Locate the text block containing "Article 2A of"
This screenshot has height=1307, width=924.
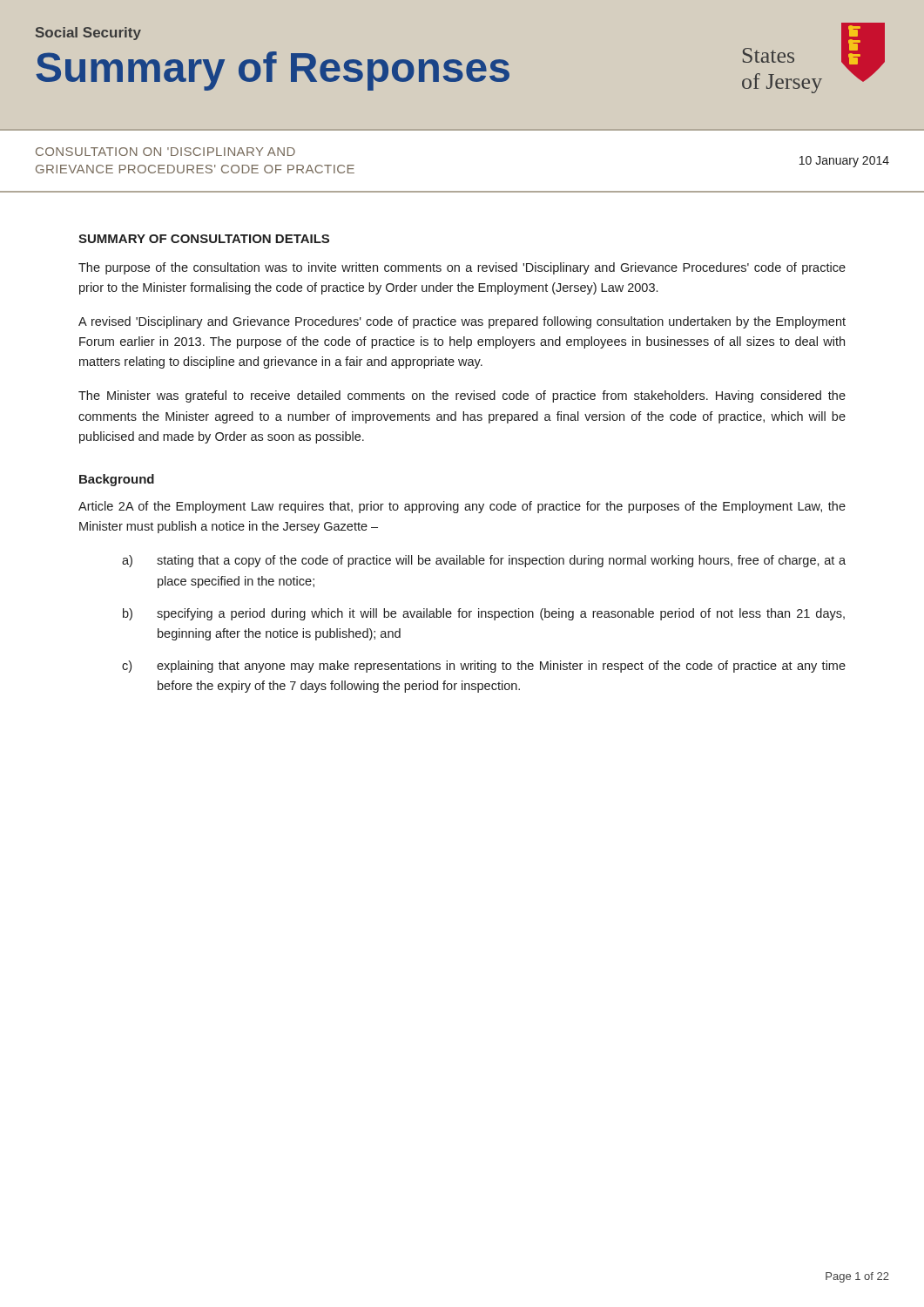[462, 516]
